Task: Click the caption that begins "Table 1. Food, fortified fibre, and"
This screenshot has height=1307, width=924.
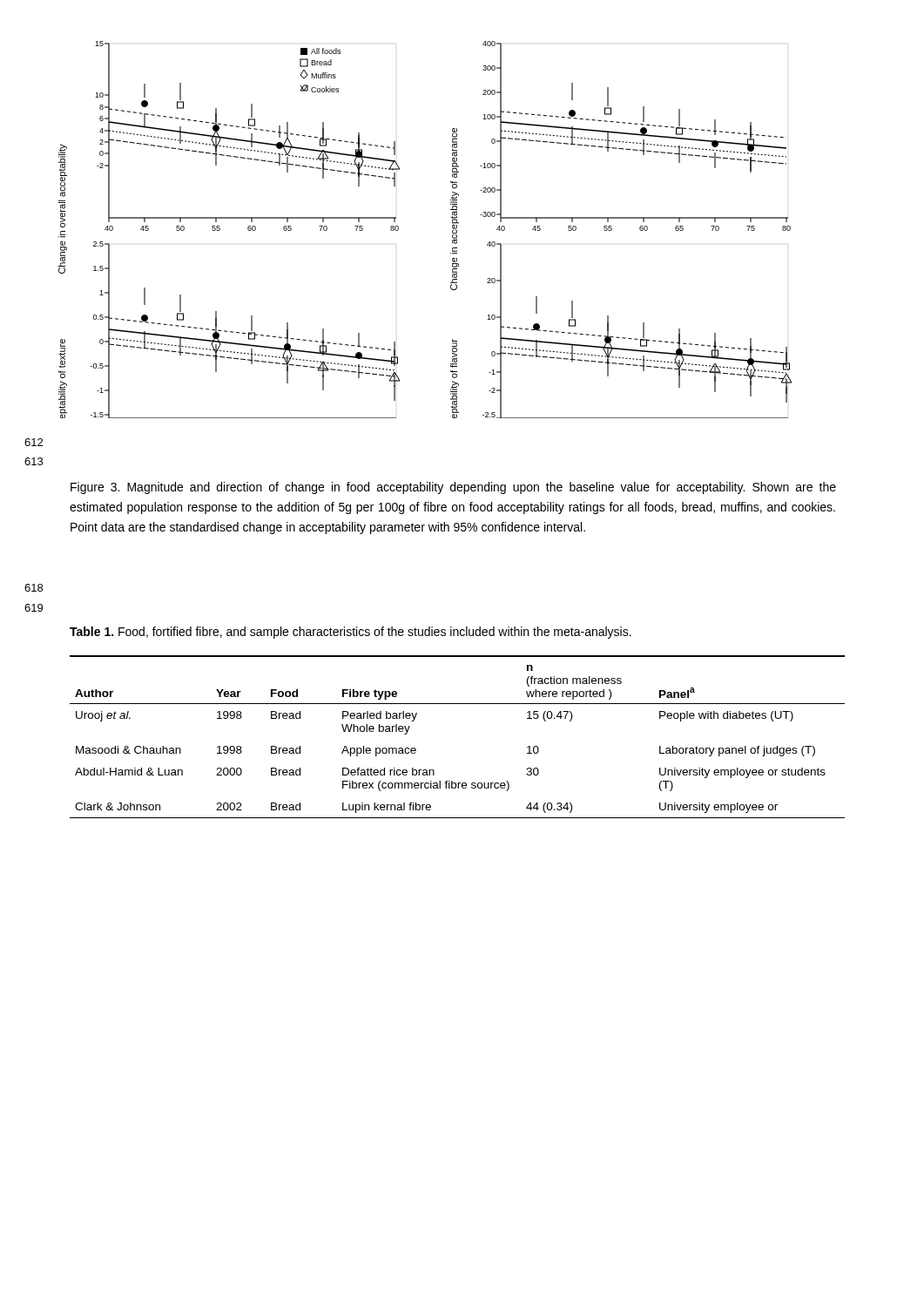Action: tap(351, 632)
